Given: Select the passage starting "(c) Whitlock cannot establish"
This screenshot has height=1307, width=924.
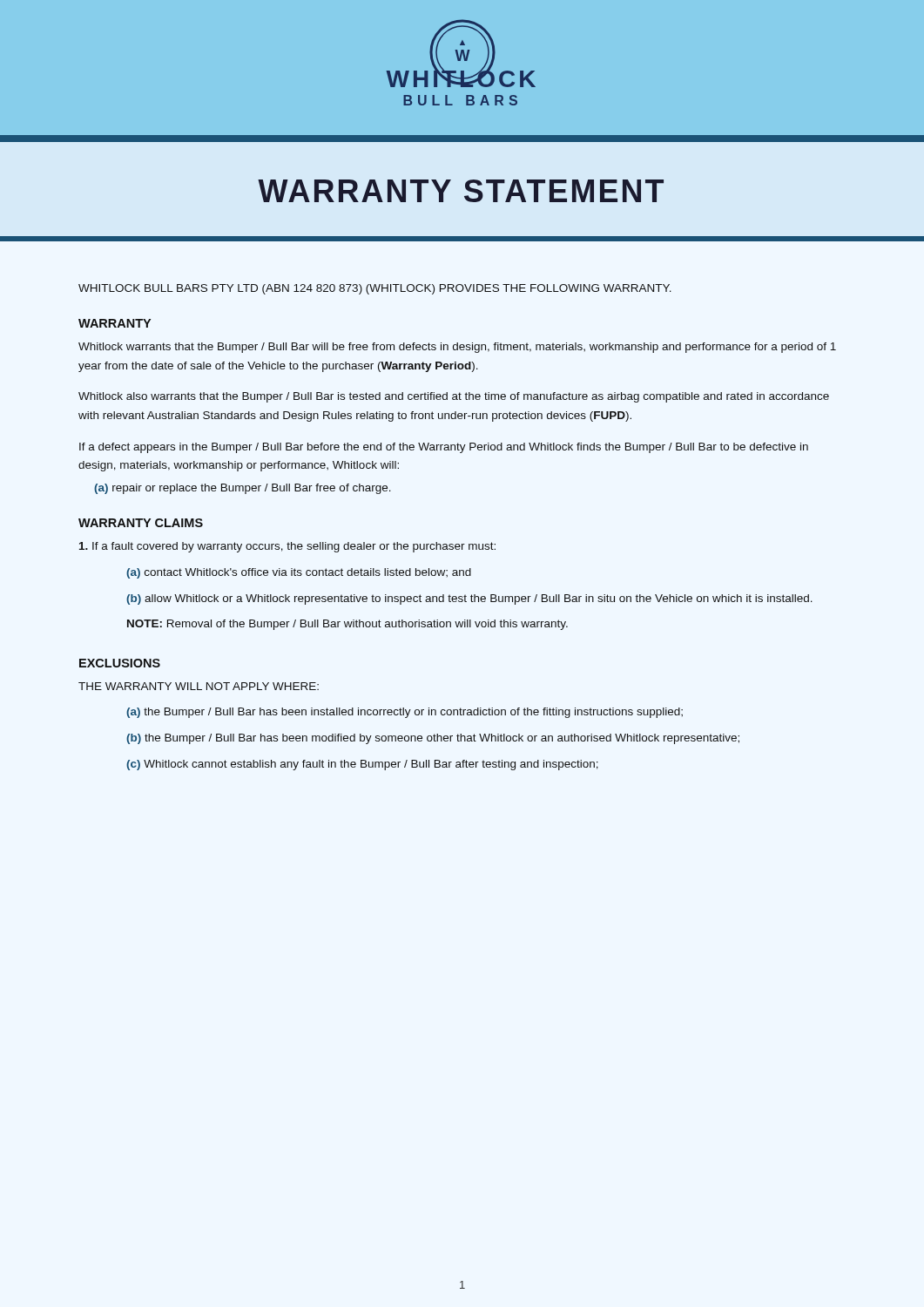Looking at the screenshot, I should [x=363, y=763].
